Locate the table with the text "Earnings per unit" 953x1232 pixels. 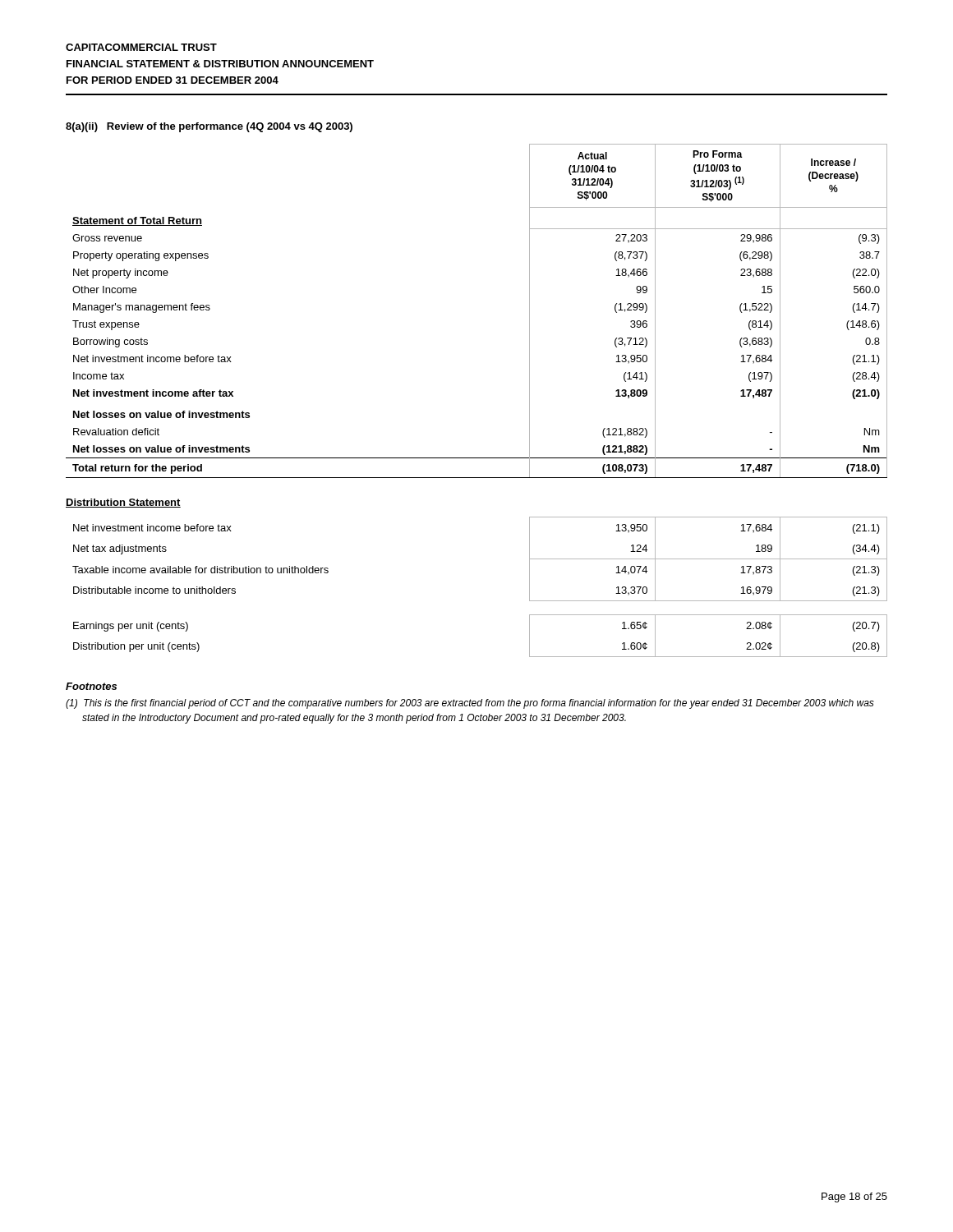tap(476, 587)
